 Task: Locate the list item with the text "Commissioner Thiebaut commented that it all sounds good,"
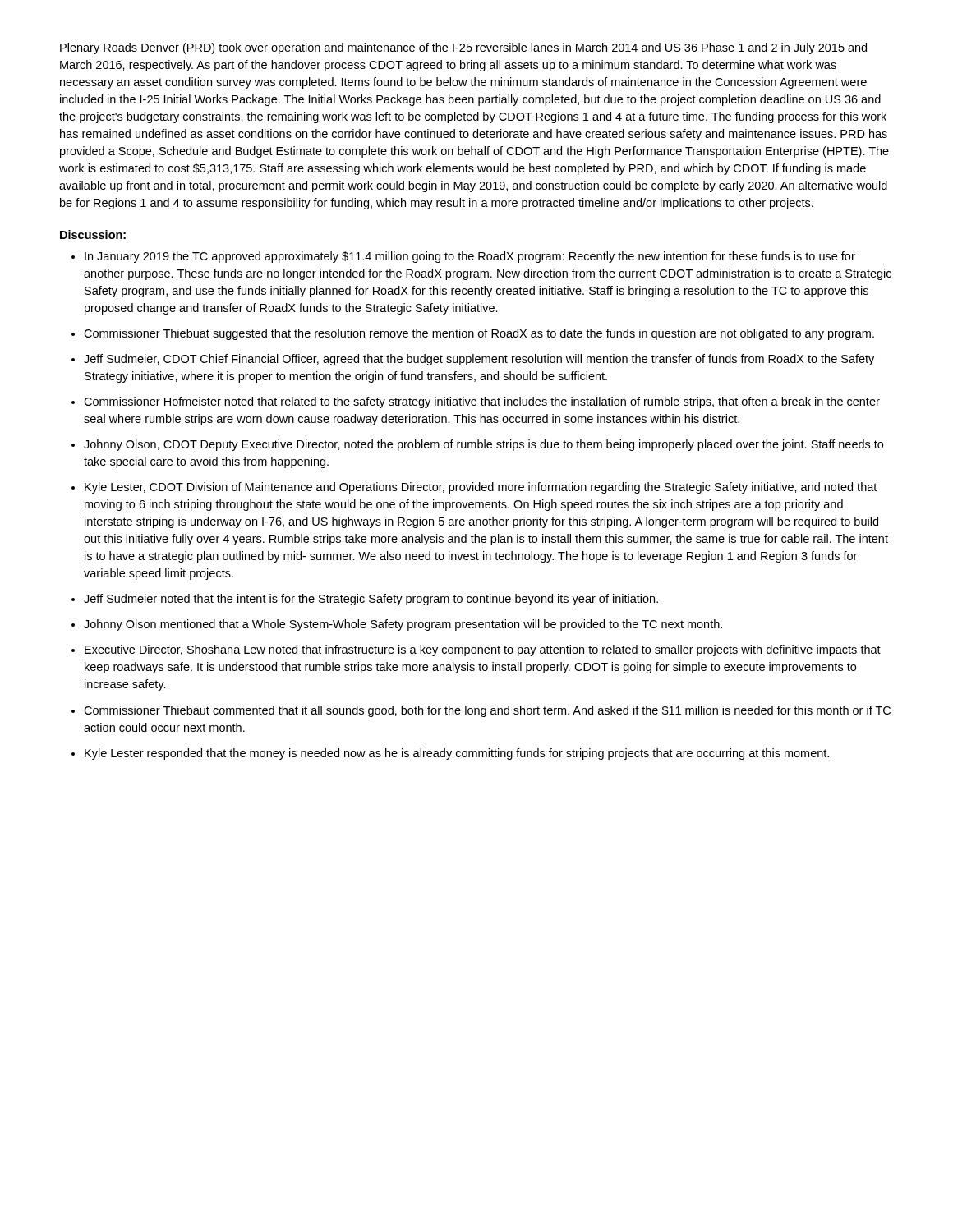(x=488, y=719)
